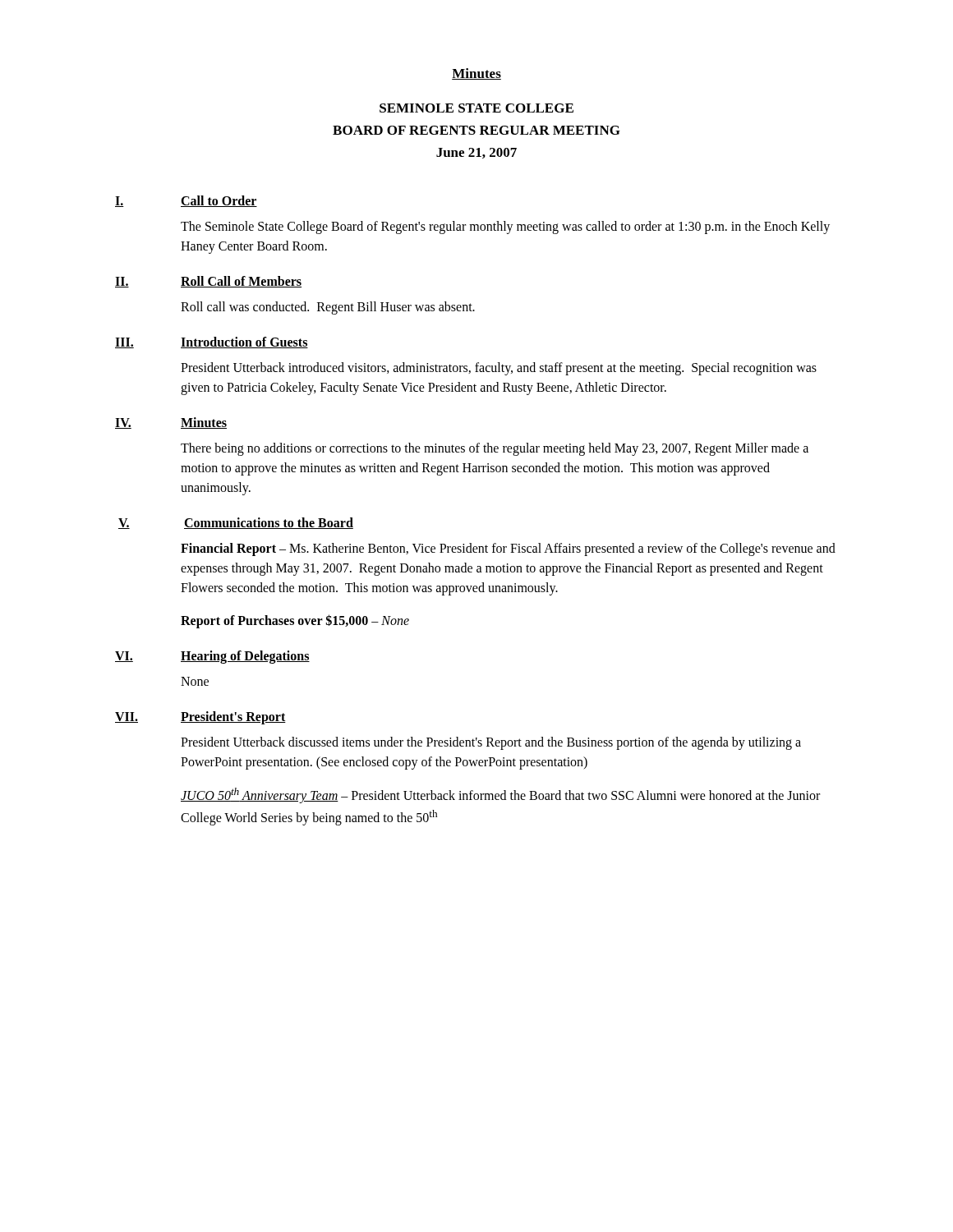Locate the block of text that opens with "President Utterback discussed items under the President's"
The image size is (953, 1232).
coord(491,752)
